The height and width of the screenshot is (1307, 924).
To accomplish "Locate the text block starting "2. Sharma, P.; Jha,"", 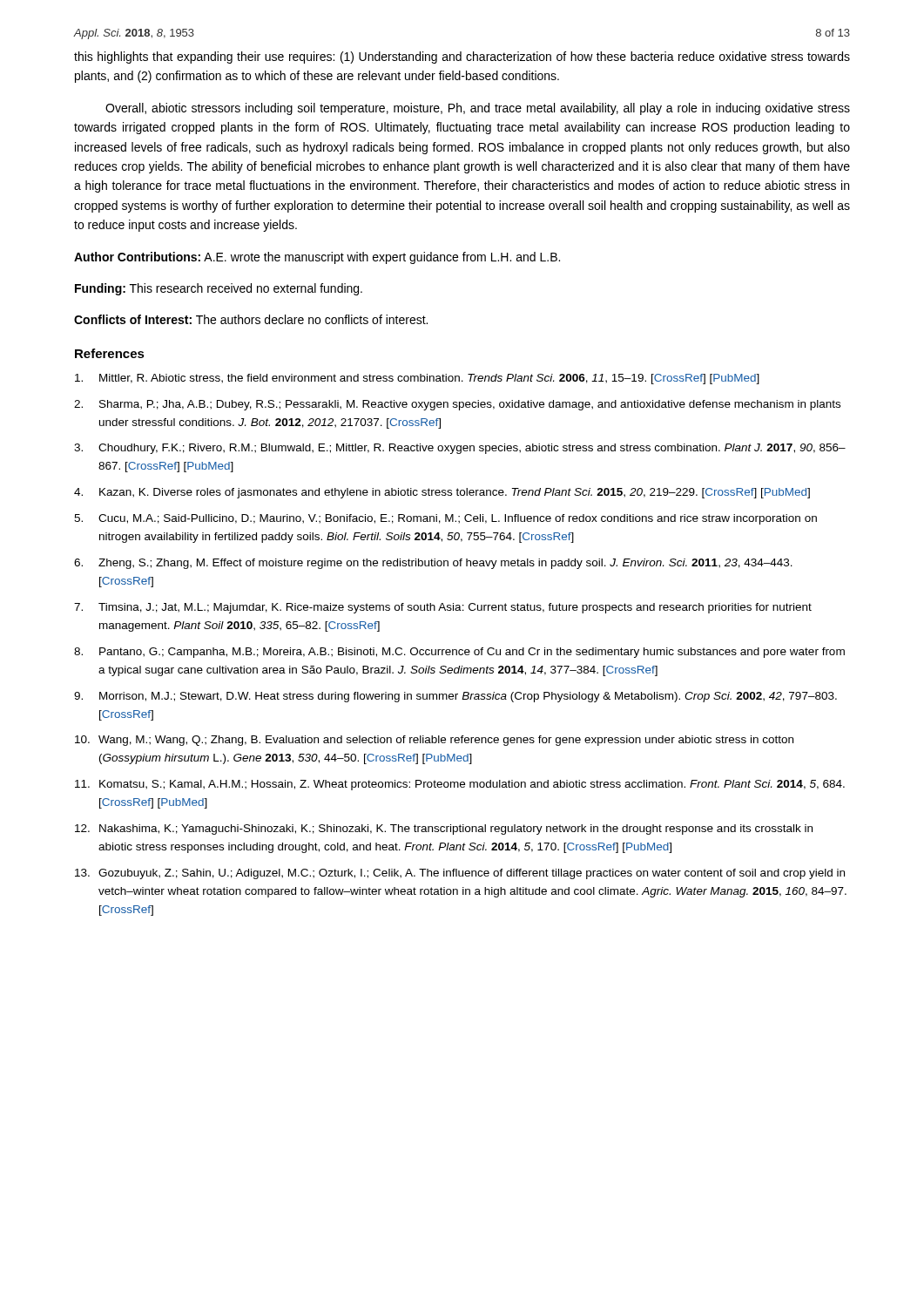I will click(462, 413).
